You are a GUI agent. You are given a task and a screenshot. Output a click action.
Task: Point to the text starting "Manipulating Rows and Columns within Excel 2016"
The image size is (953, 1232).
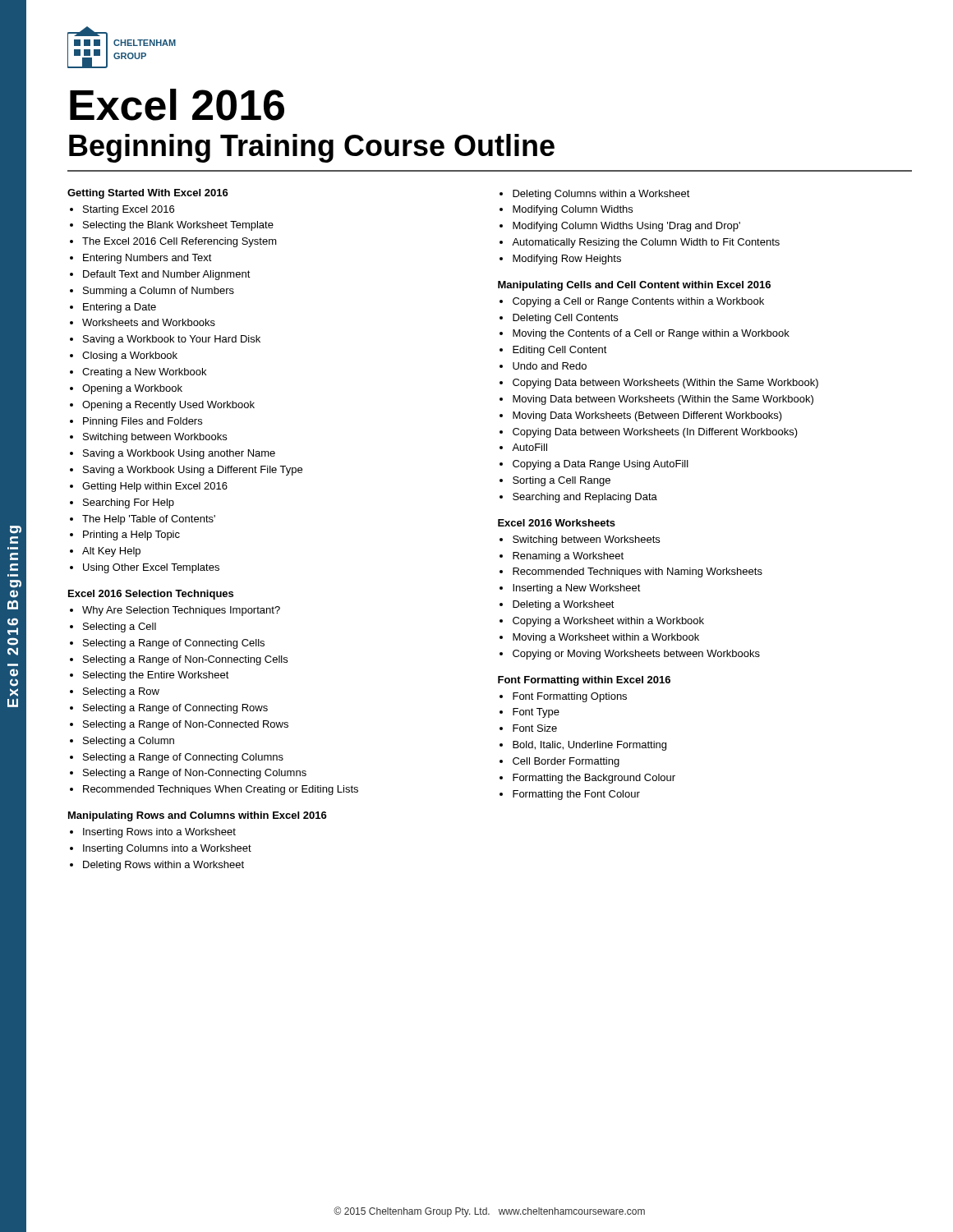197,815
